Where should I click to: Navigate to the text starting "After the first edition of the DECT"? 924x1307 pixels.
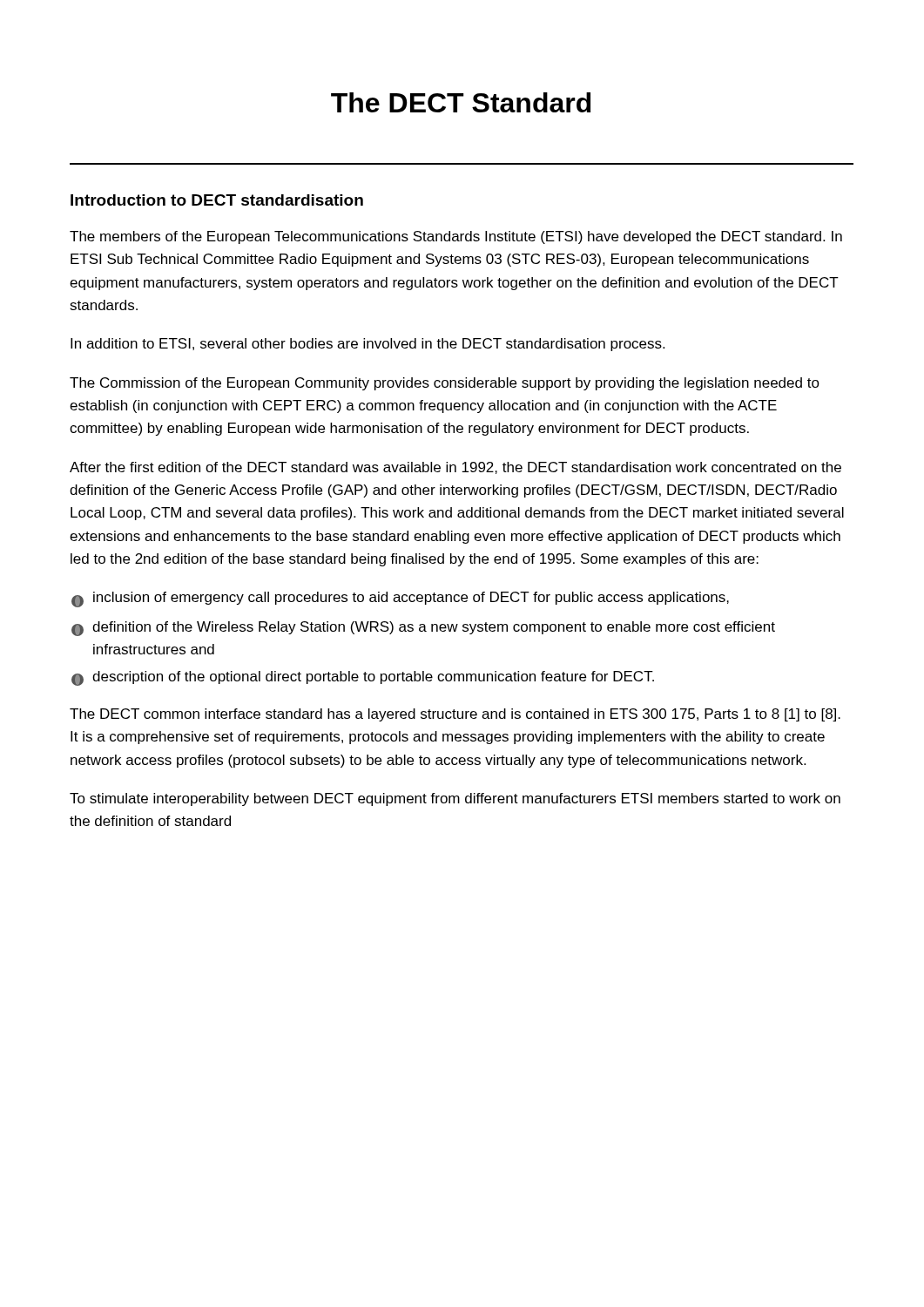457,513
